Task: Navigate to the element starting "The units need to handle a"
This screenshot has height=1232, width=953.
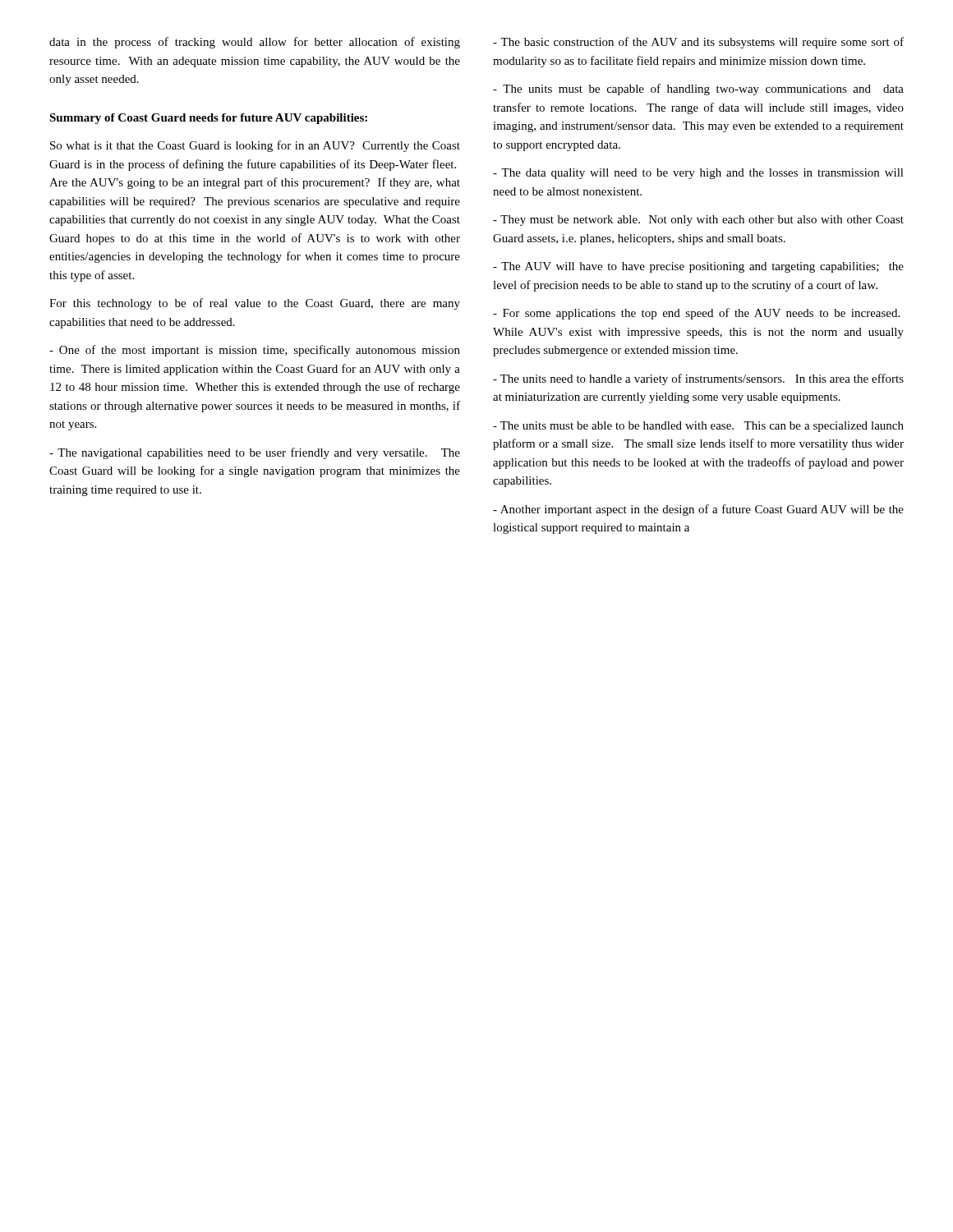Action: (x=698, y=388)
